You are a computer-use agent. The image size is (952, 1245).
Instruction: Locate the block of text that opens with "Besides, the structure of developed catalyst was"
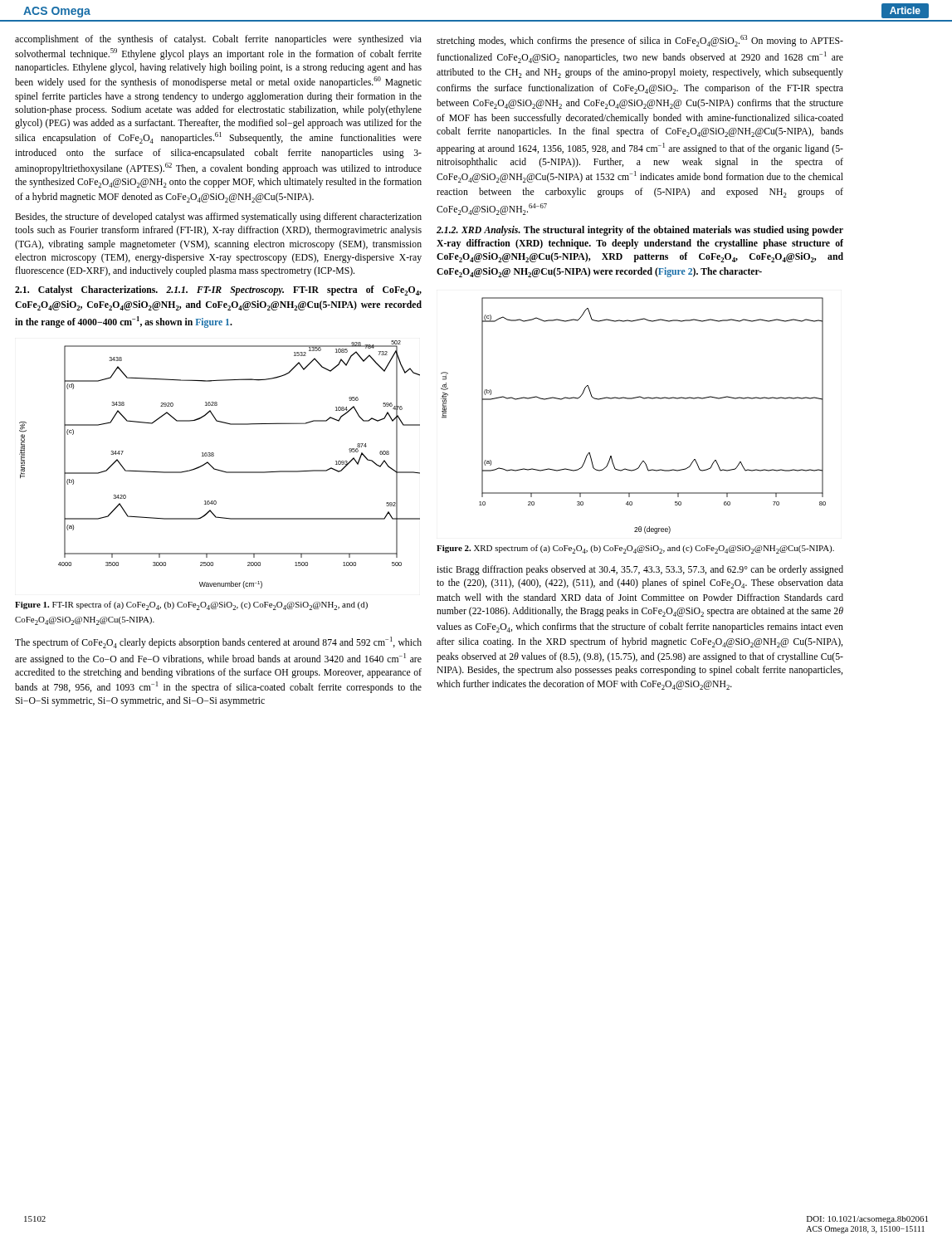coord(218,245)
